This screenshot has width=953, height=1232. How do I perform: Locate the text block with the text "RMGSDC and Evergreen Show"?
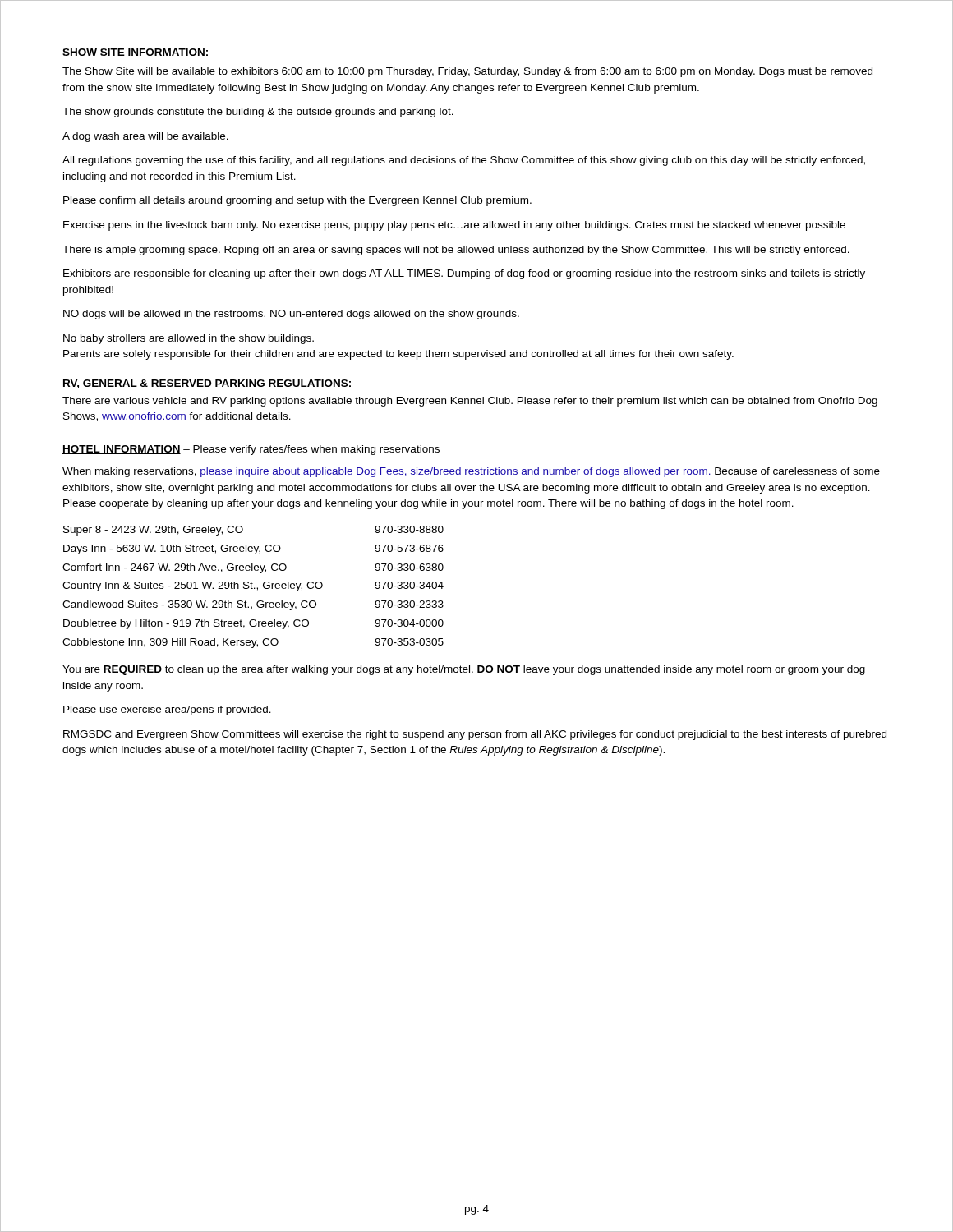point(475,742)
